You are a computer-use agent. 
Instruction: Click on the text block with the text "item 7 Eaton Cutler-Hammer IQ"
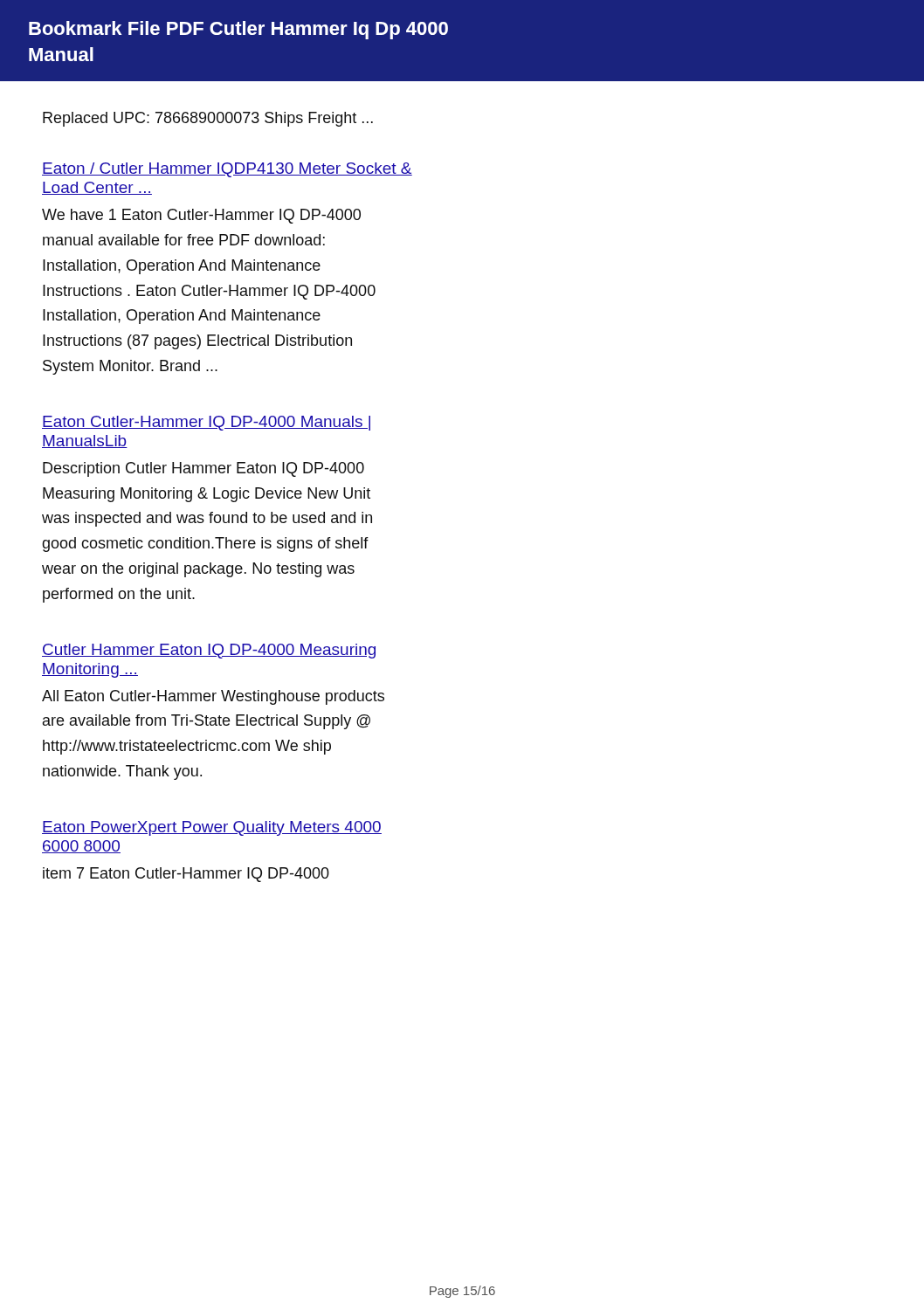[x=186, y=873]
